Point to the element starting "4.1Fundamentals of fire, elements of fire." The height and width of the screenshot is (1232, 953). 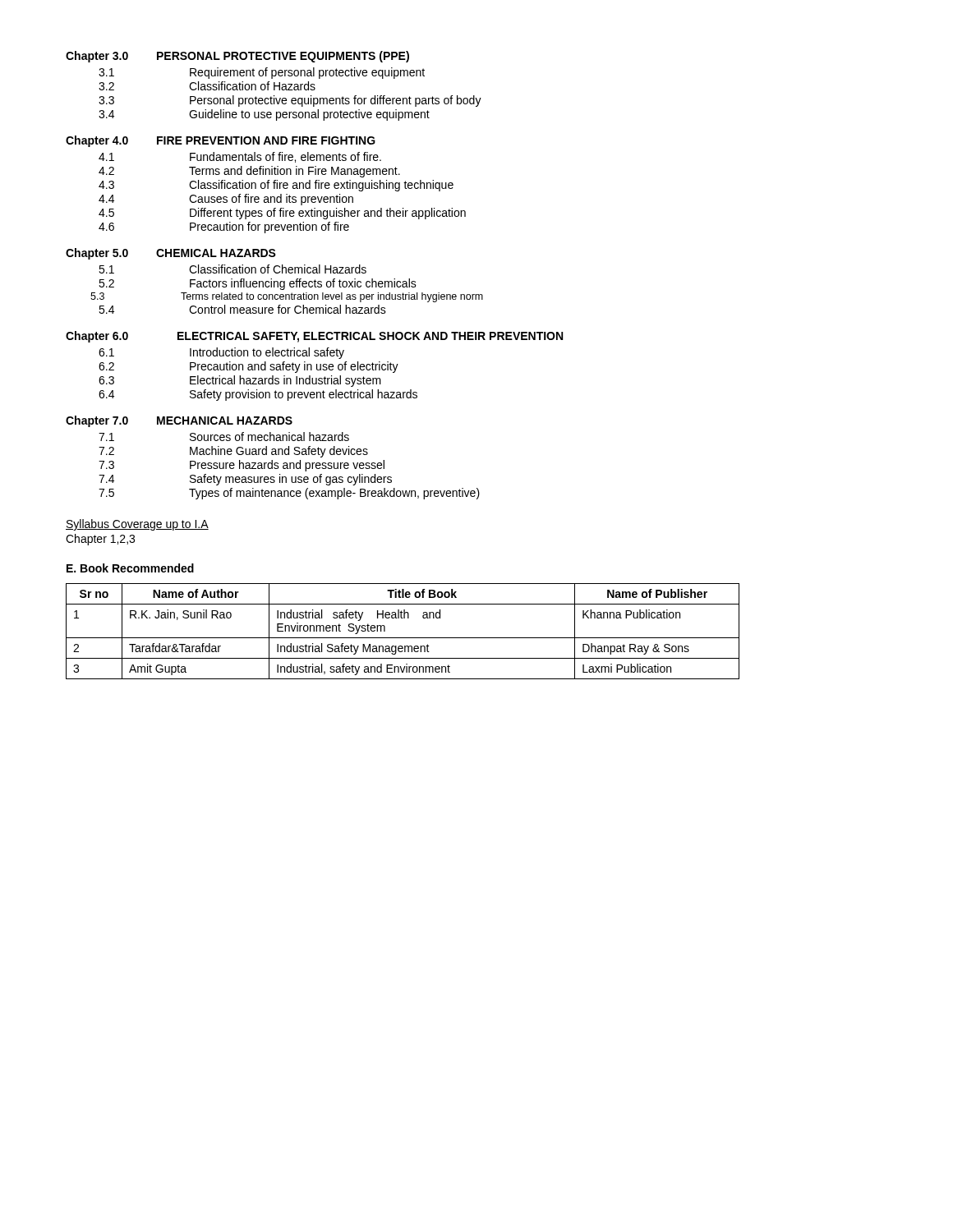(x=240, y=157)
